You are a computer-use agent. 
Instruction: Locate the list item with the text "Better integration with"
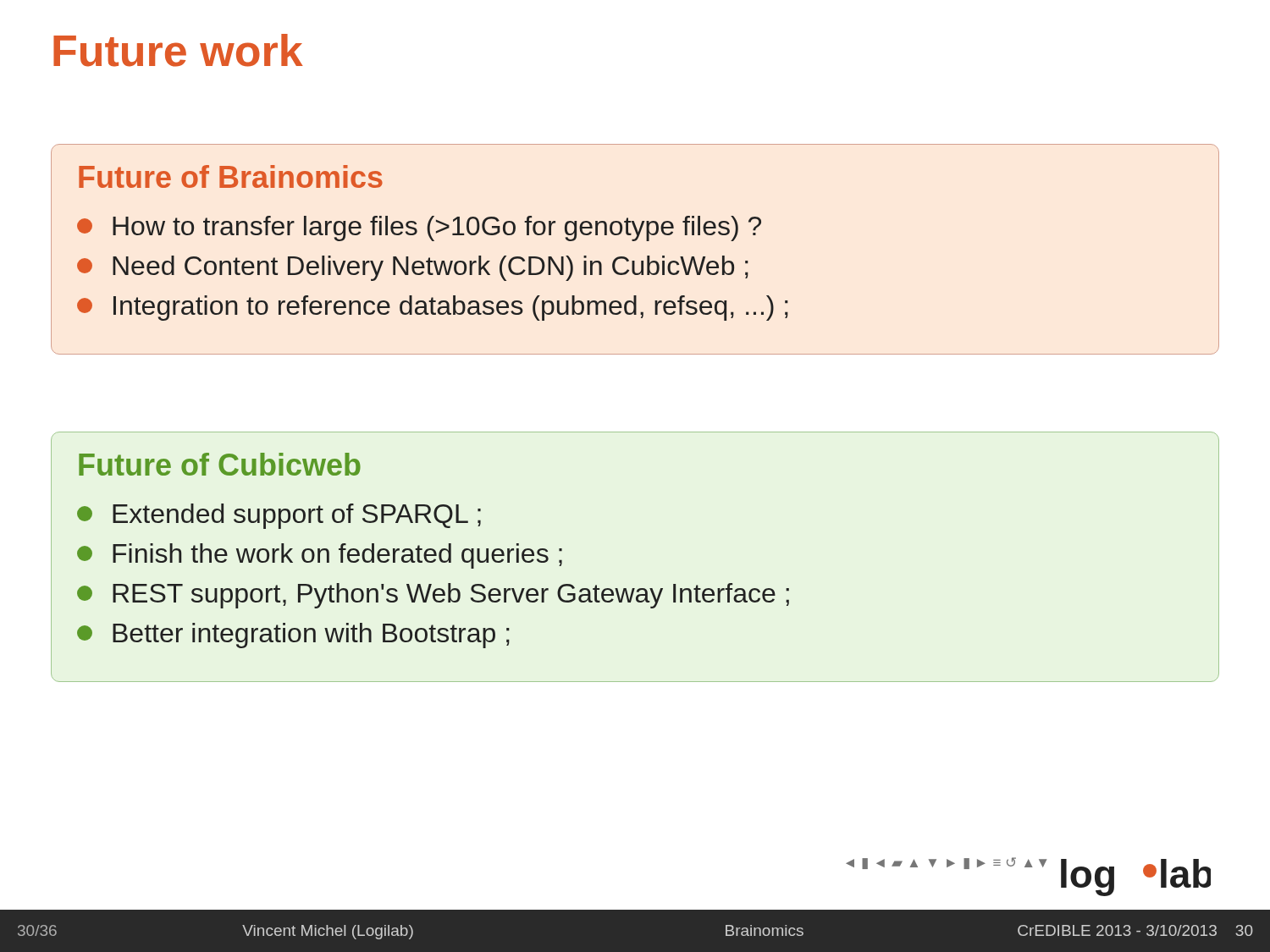(x=294, y=633)
